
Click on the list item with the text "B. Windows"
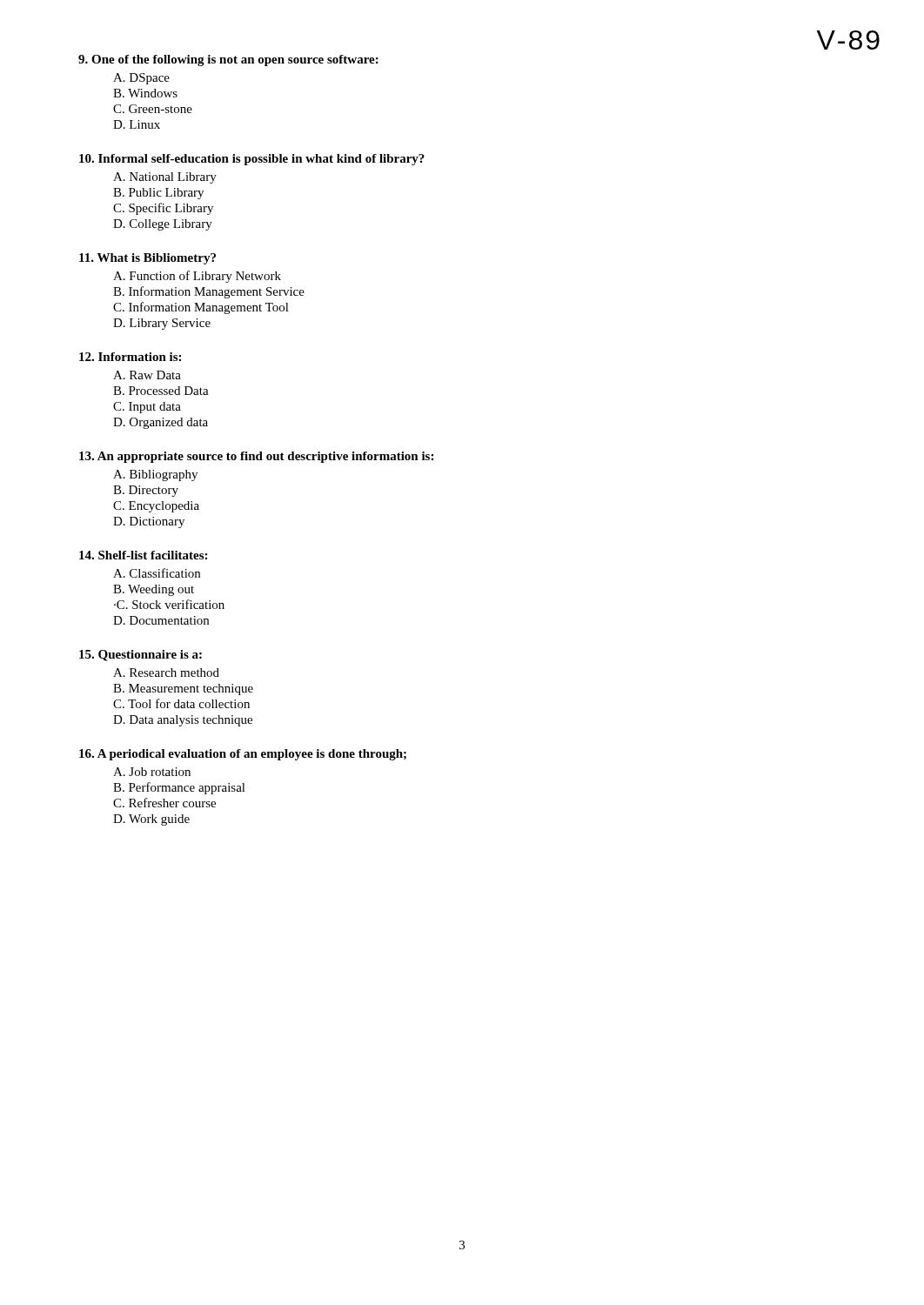pyautogui.click(x=145, y=93)
